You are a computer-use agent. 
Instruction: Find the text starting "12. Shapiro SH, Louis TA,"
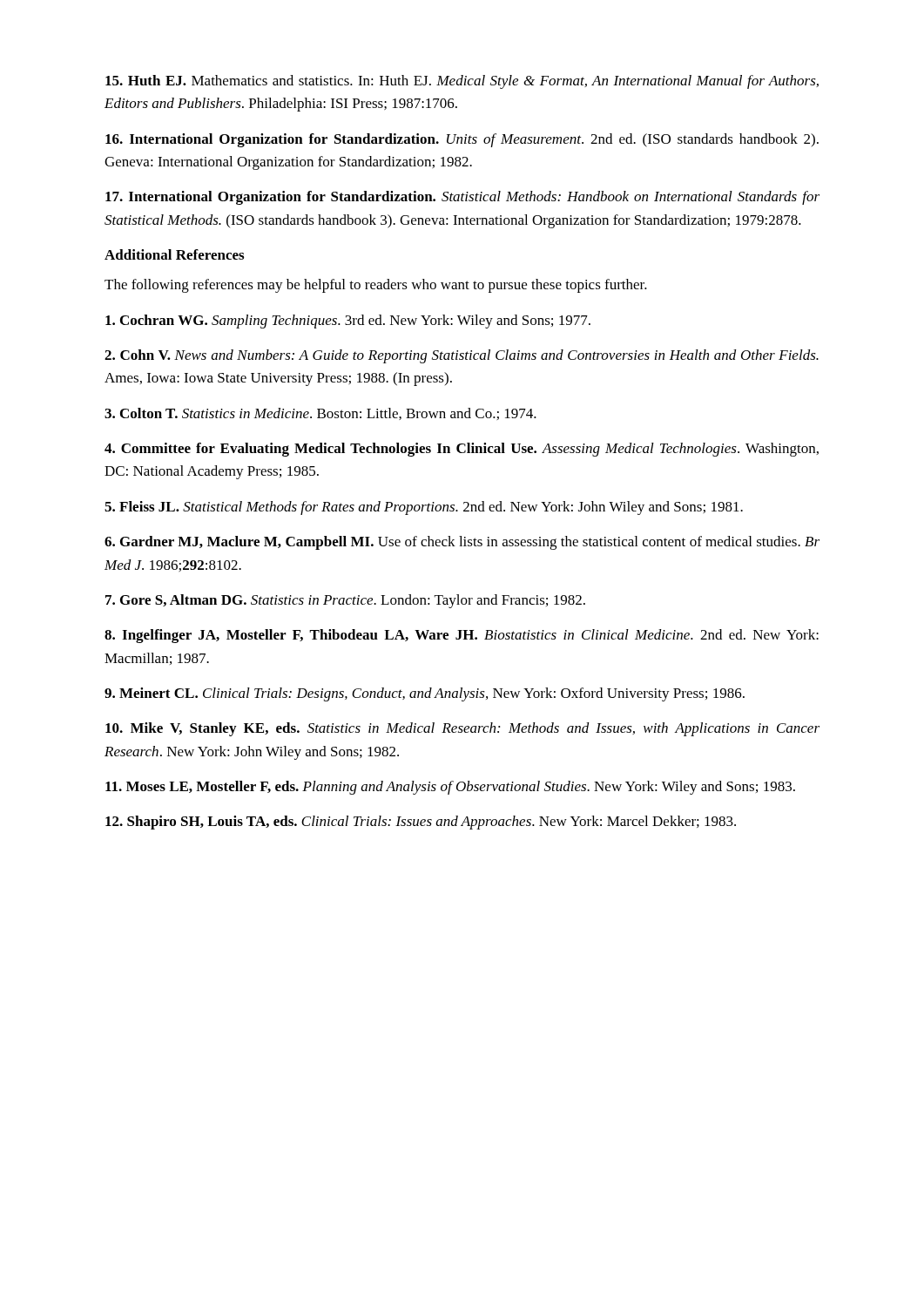(x=421, y=821)
